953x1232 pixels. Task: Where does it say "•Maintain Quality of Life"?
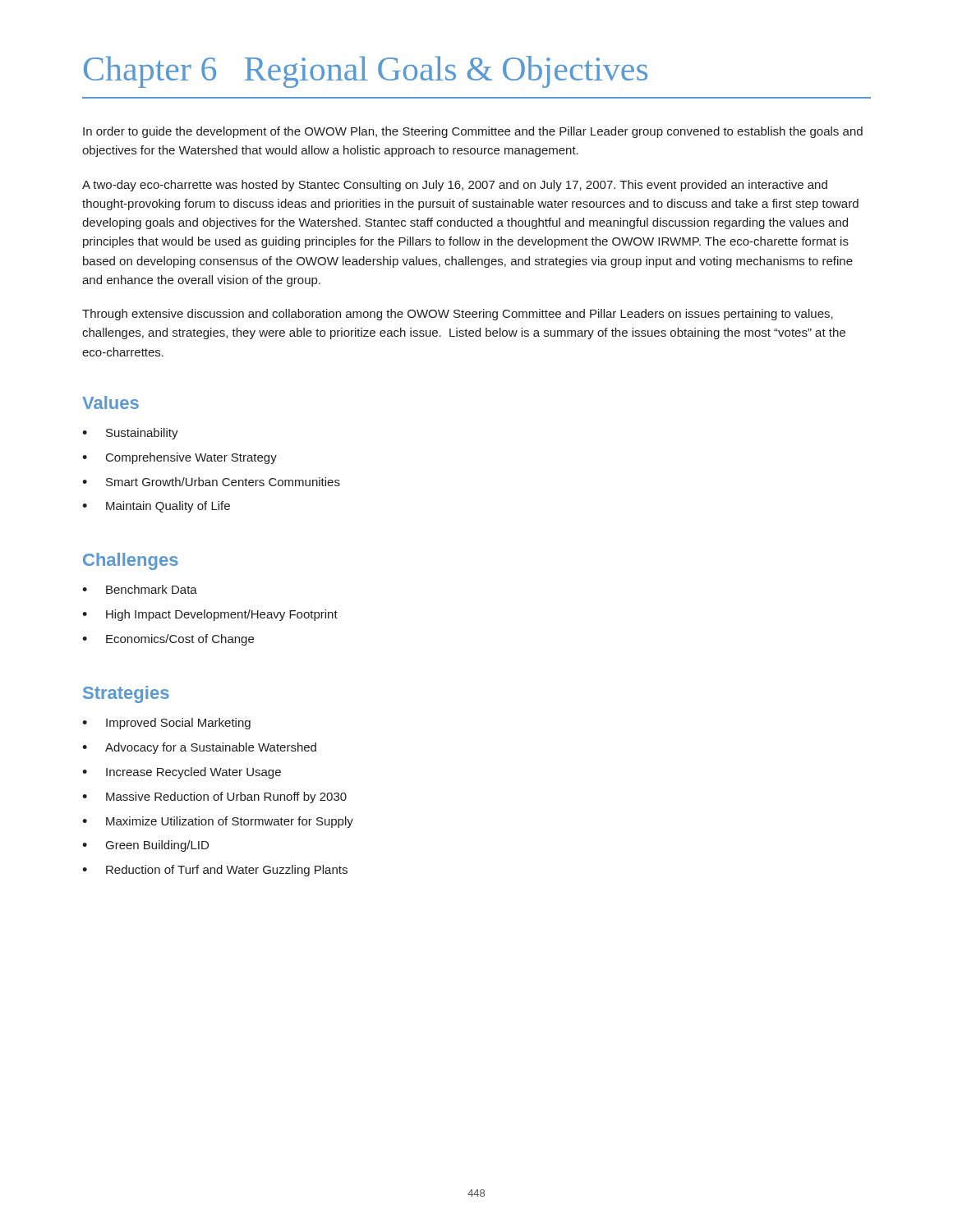click(x=156, y=507)
